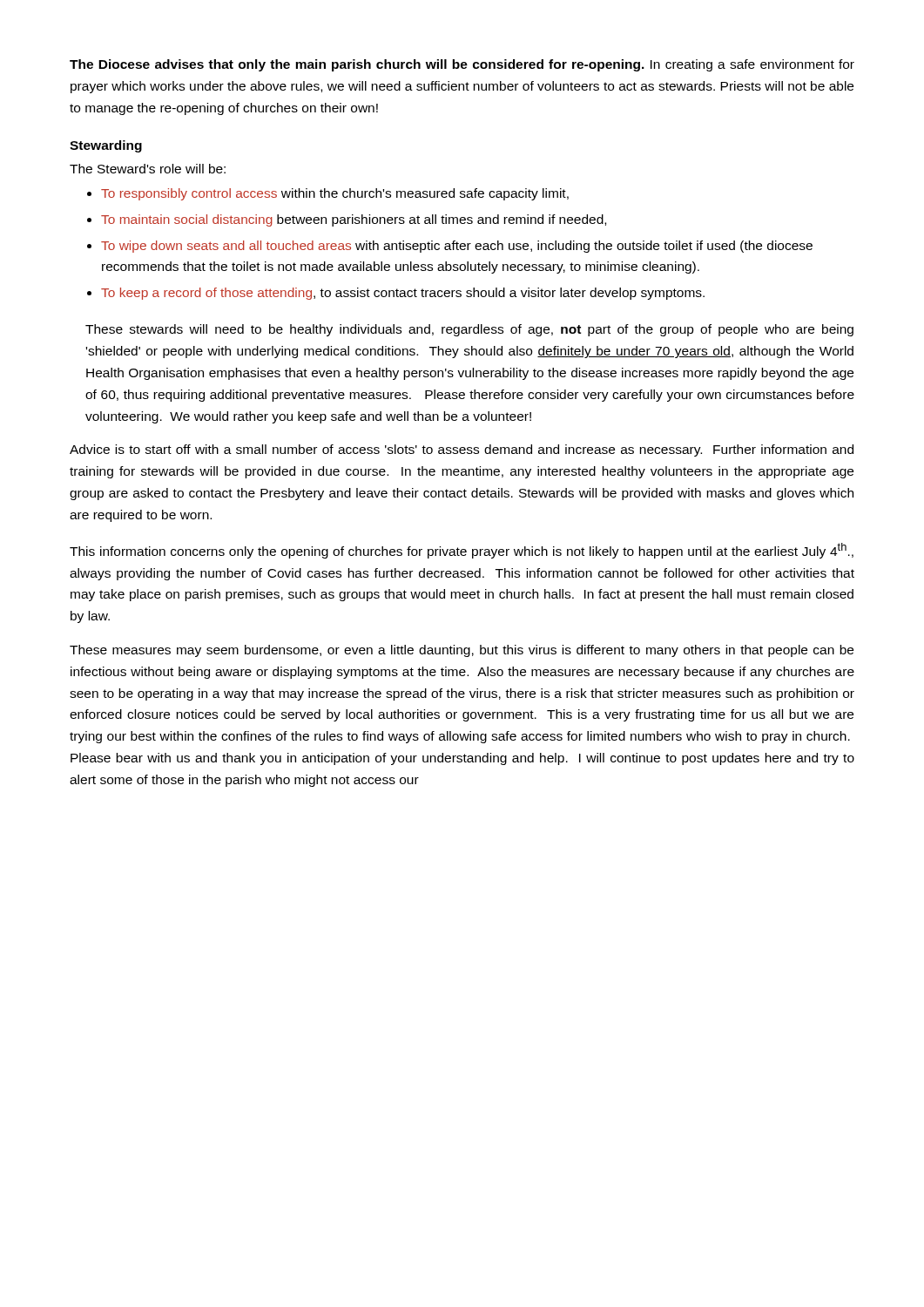Navigate to the region starting "To maintain social"
The image size is (924, 1307).
pyautogui.click(x=354, y=220)
